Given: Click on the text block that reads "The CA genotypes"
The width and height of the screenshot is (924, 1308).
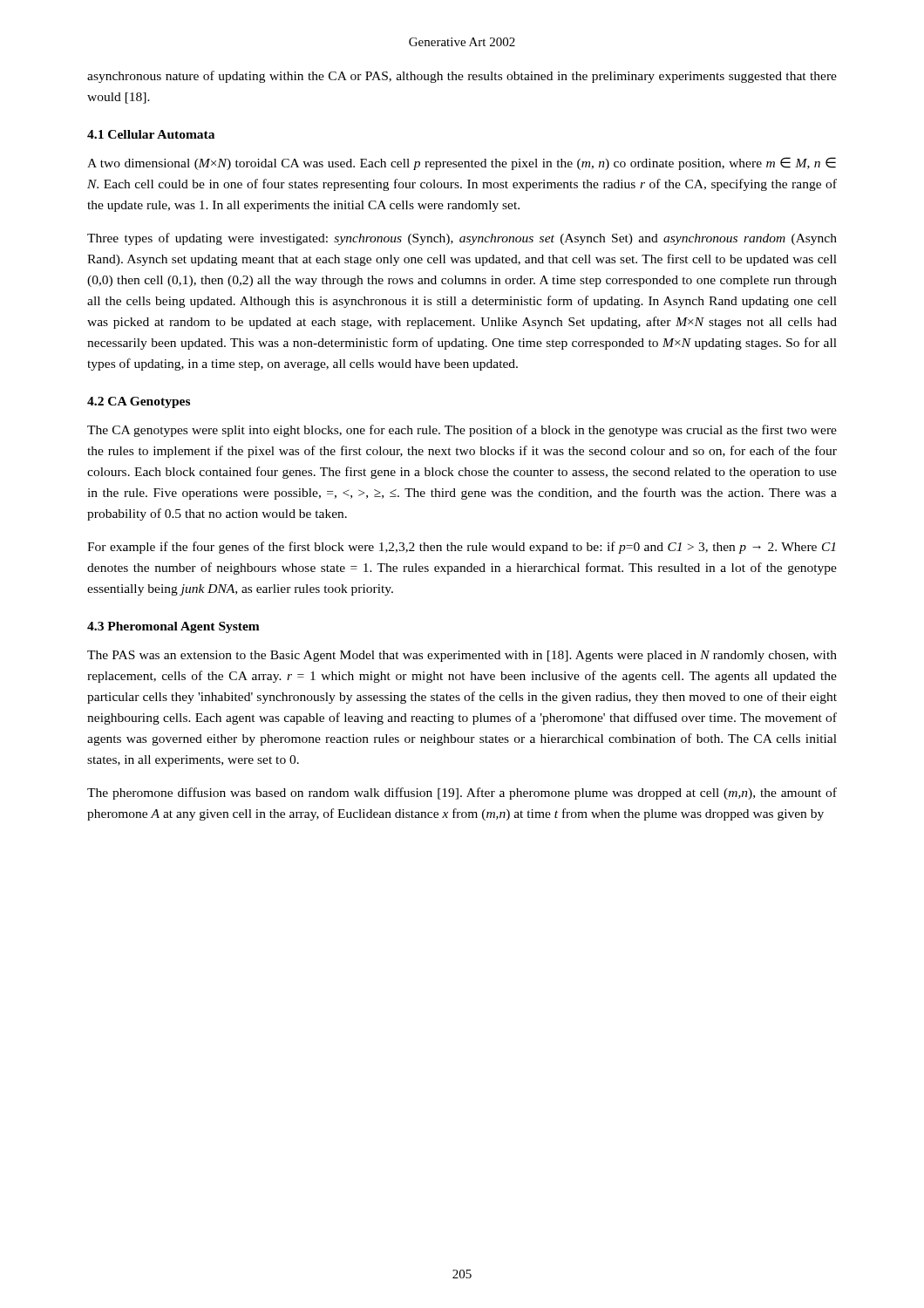Looking at the screenshot, I should coord(462,472).
